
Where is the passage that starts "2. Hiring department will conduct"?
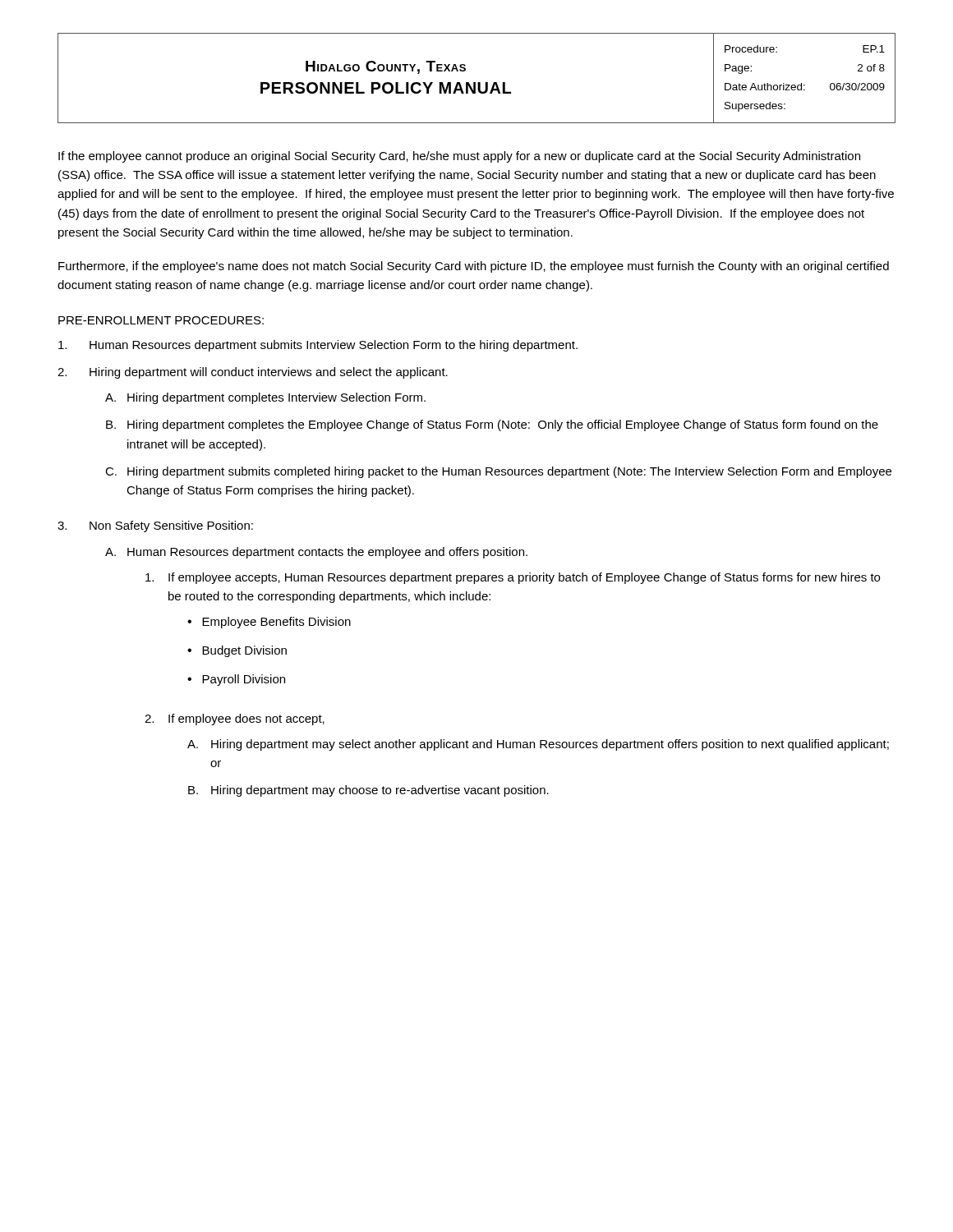[476, 435]
